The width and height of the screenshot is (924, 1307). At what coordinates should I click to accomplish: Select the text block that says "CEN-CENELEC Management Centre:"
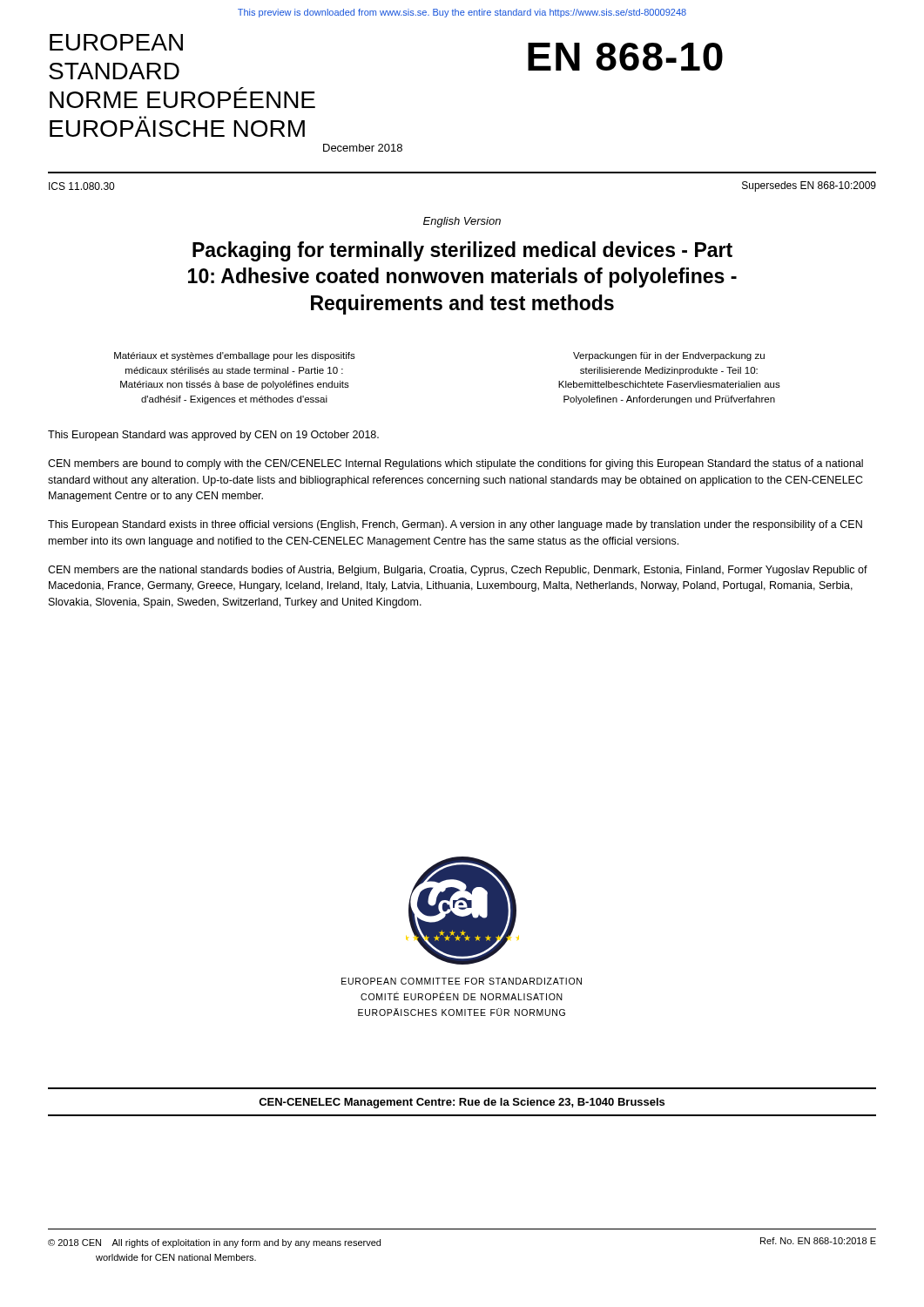click(x=462, y=1102)
